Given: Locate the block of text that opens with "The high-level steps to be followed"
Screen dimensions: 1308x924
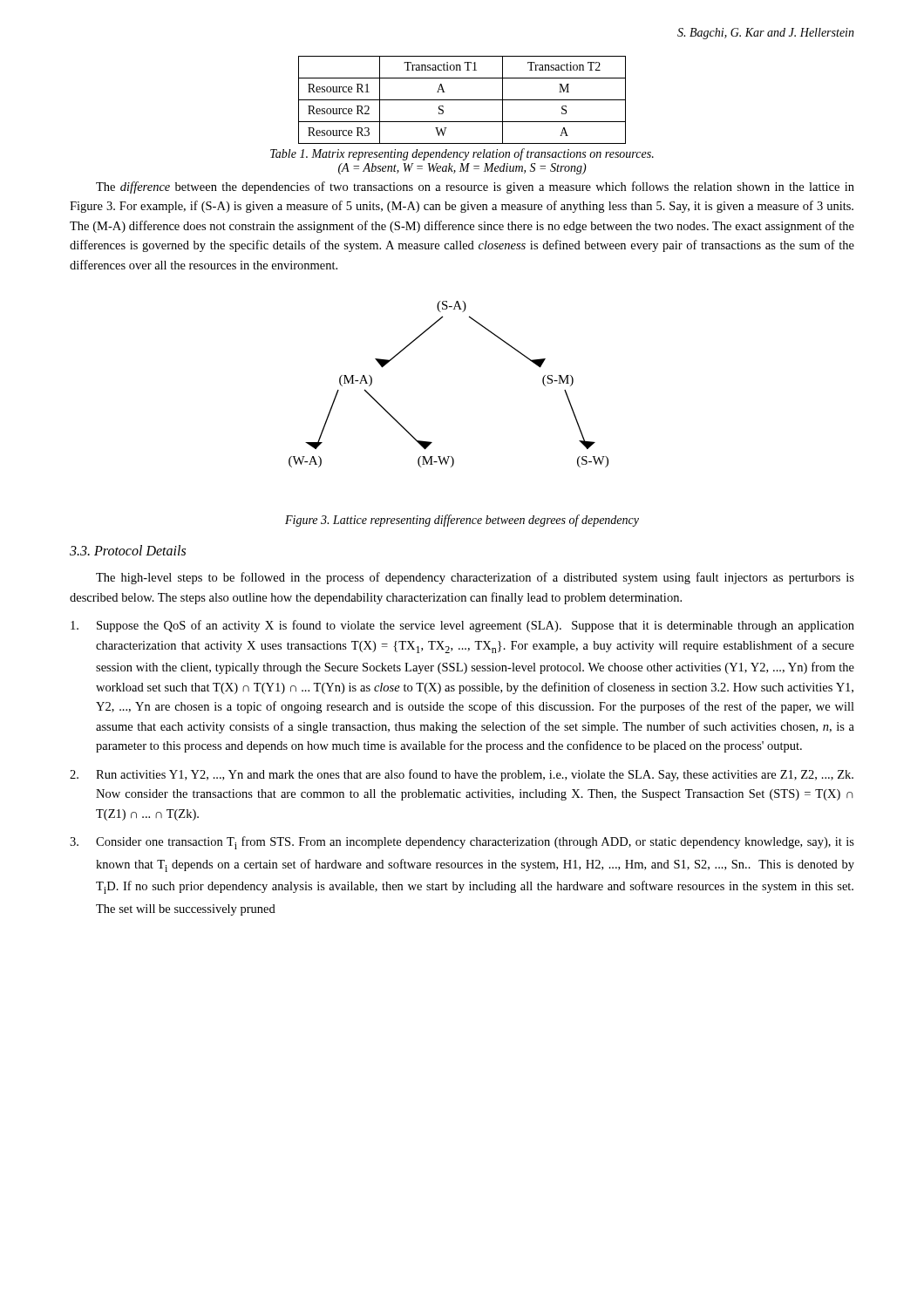Looking at the screenshot, I should 462,587.
